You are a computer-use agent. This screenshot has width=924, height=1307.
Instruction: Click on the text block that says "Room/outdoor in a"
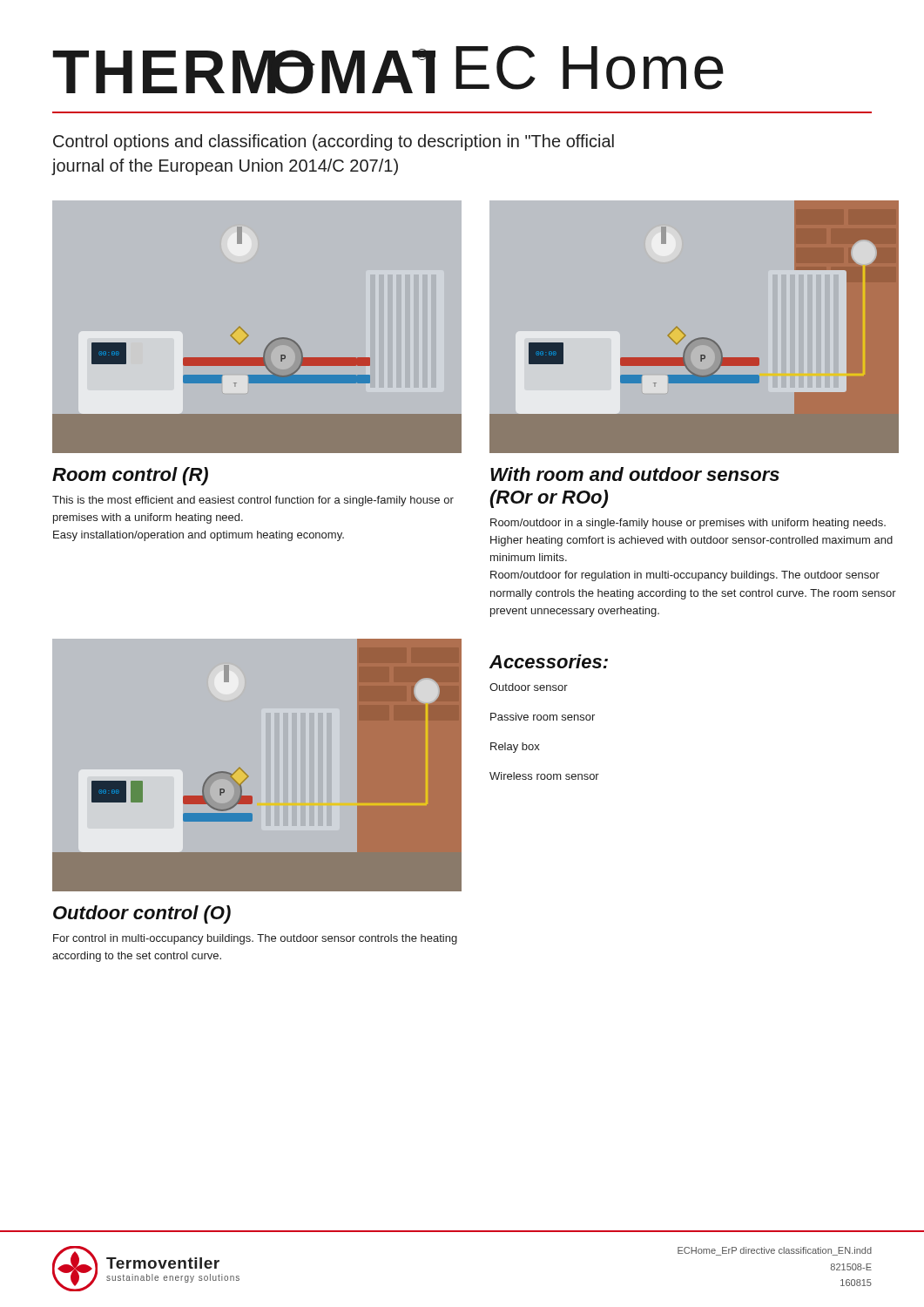pyautogui.click(x=693, y=566)
